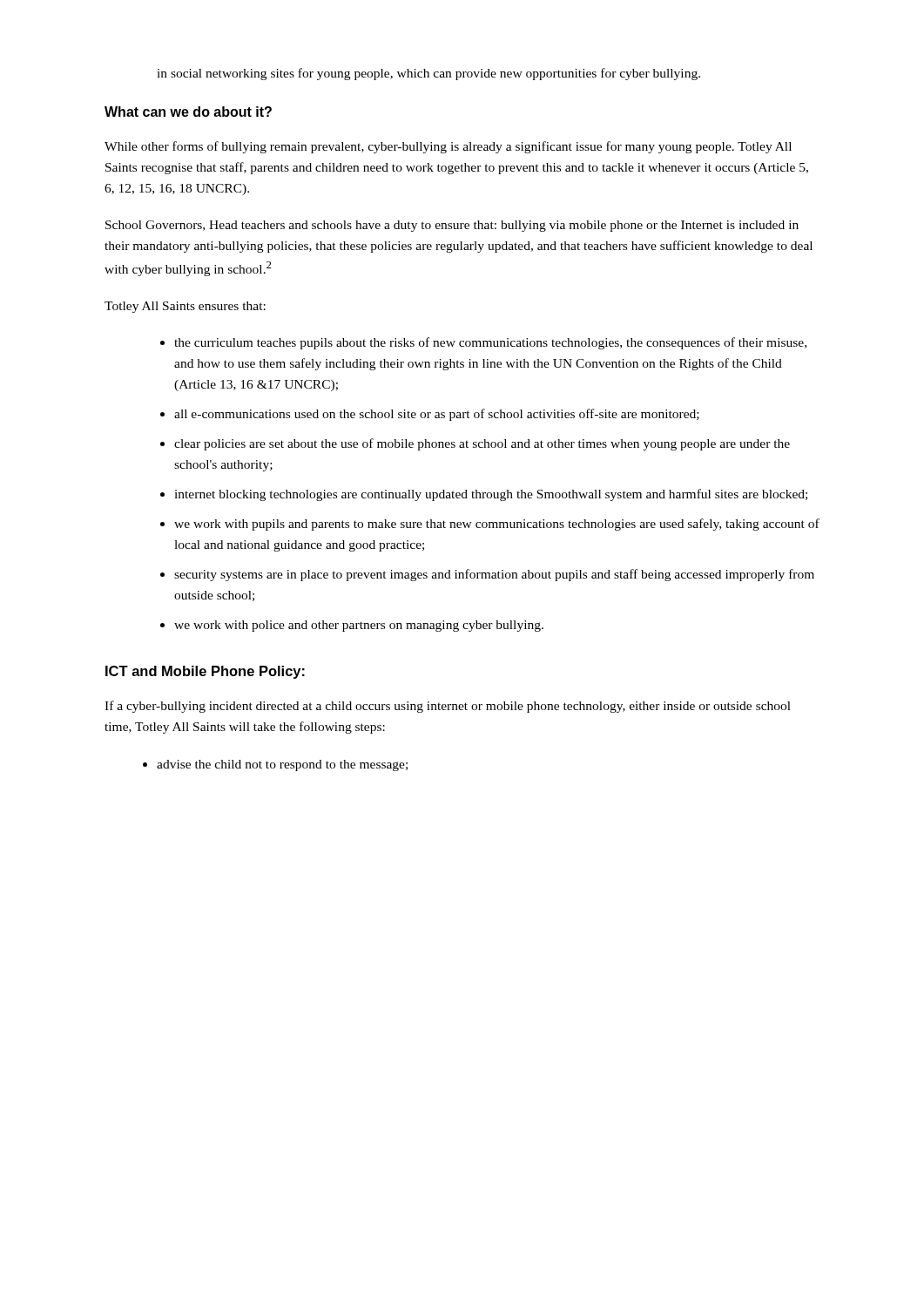Click on the text block with the text "If a cyber-bullying incident directed at a child"
Viewport: 924px width, 1307px height.
448,716
